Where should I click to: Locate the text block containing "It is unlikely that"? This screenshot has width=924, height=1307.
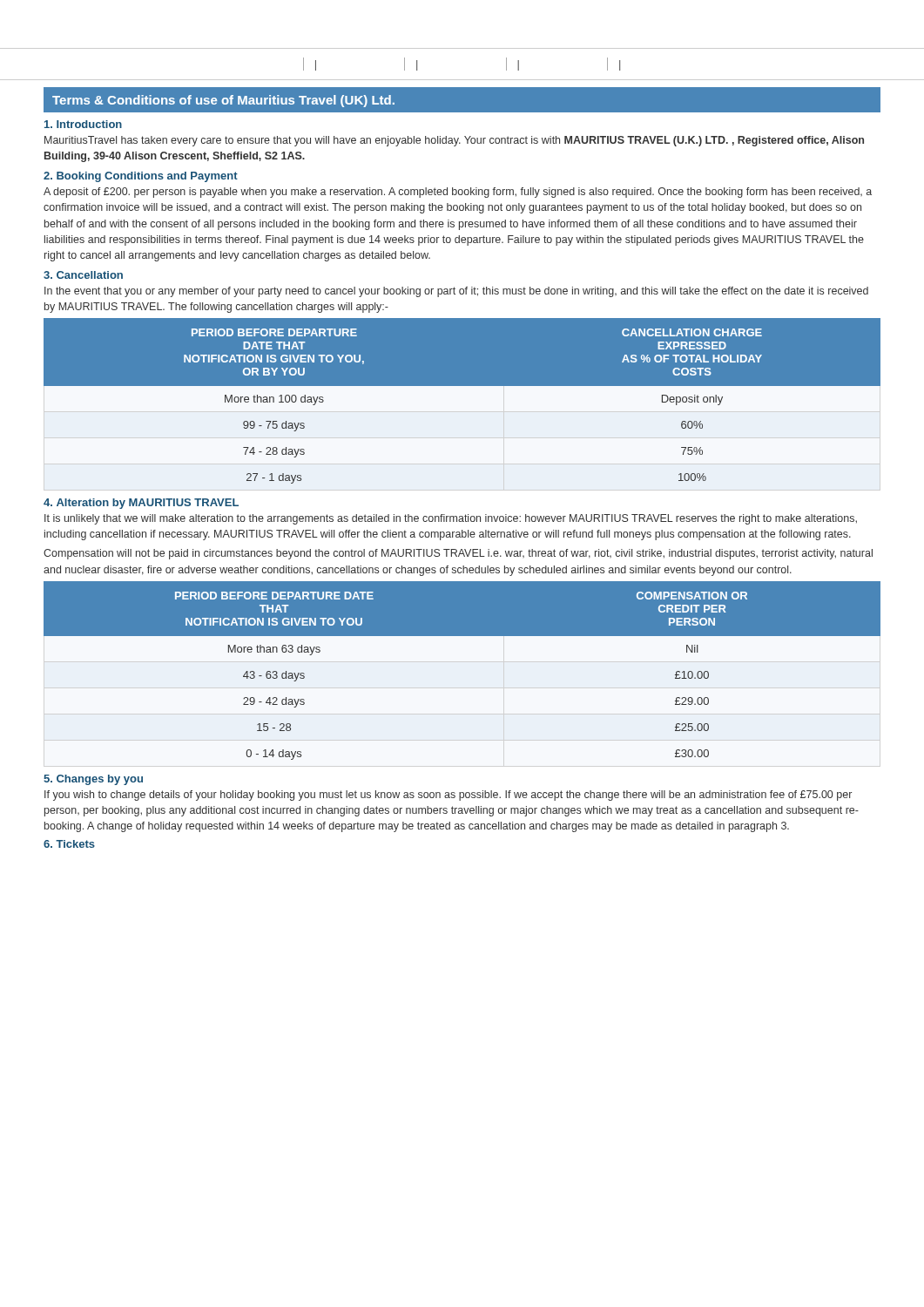tap(451, 526)
